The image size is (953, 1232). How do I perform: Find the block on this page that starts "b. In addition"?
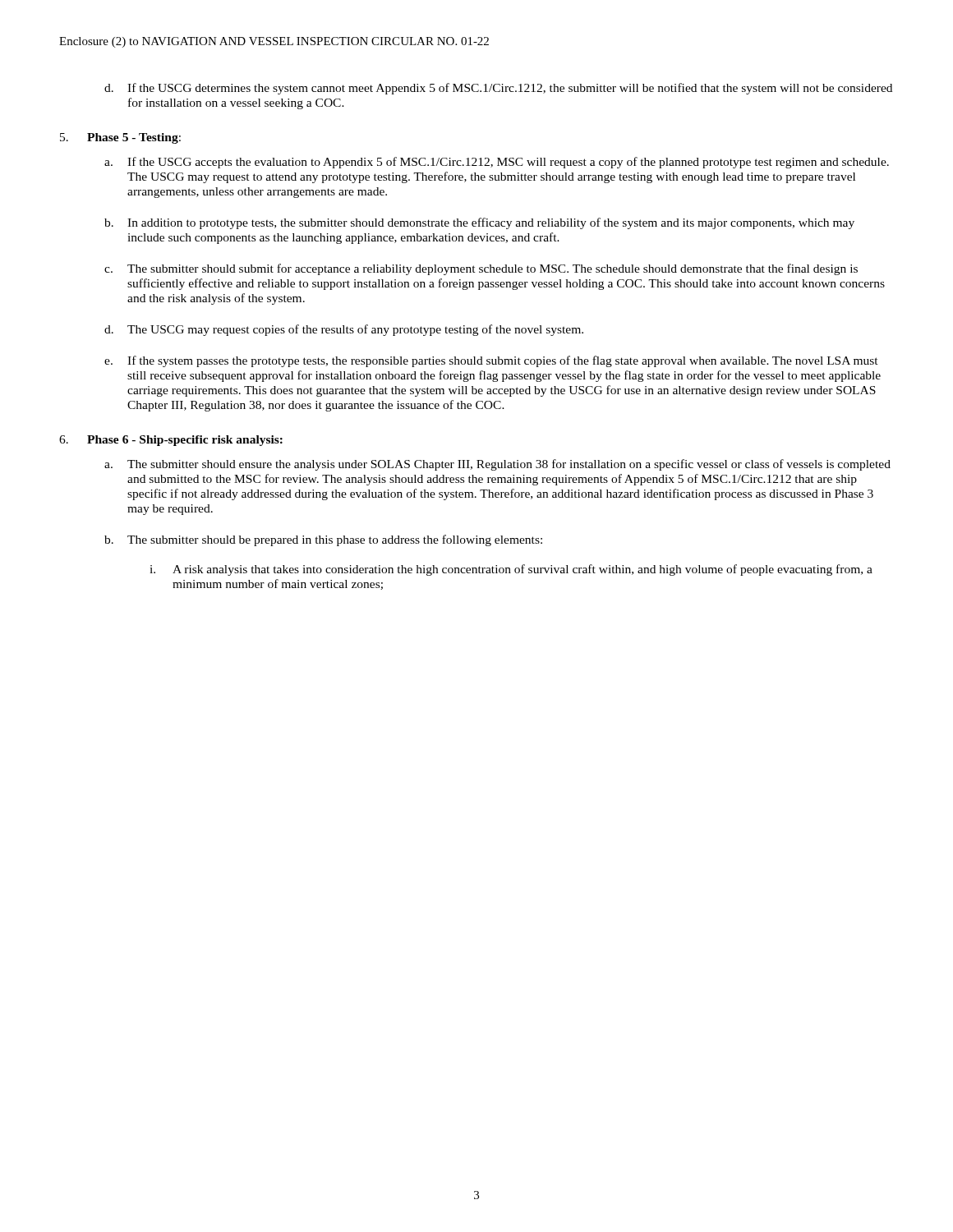click(x=499, y=230)
